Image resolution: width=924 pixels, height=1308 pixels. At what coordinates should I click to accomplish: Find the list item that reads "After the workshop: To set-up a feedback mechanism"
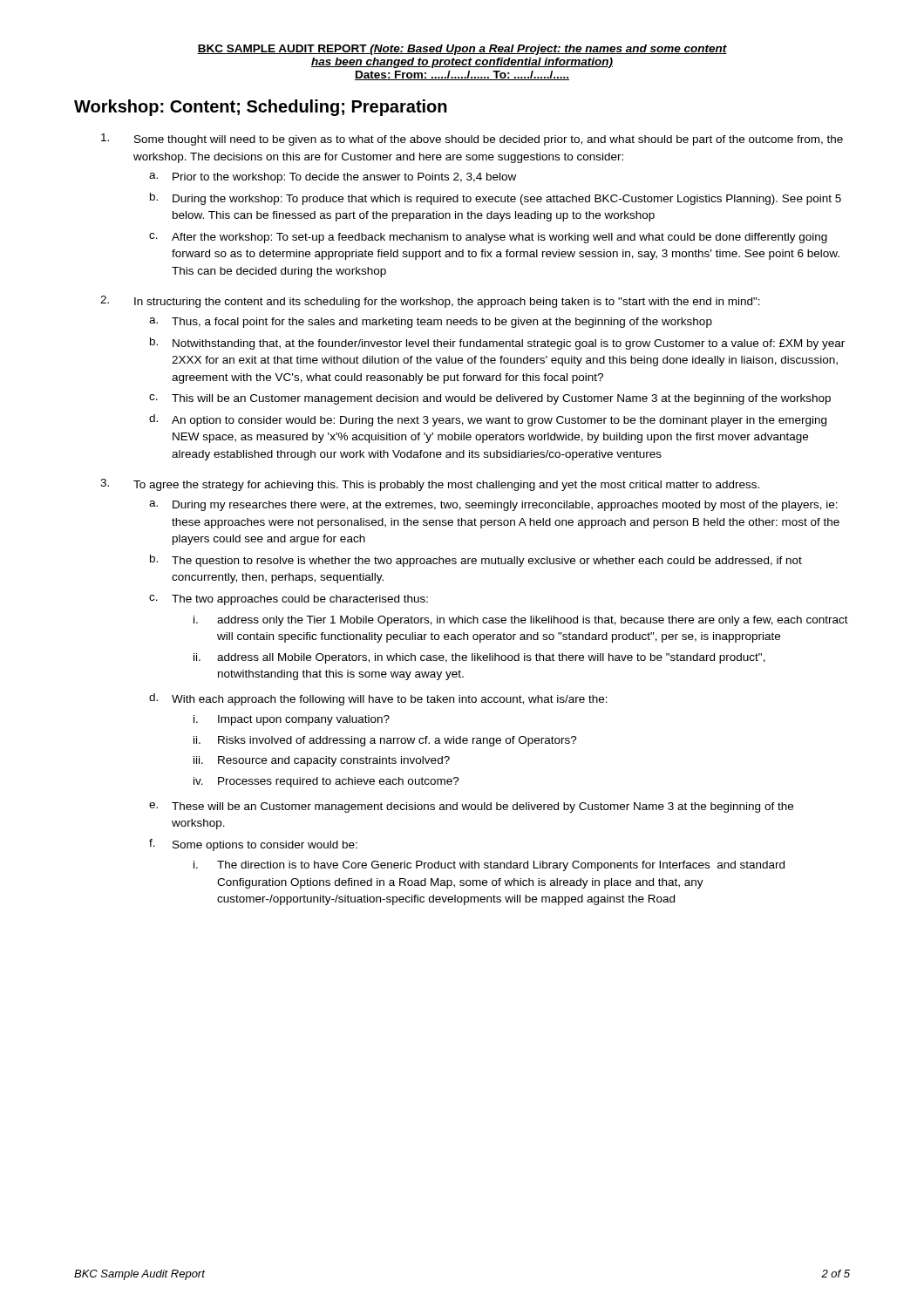(511, 254)
